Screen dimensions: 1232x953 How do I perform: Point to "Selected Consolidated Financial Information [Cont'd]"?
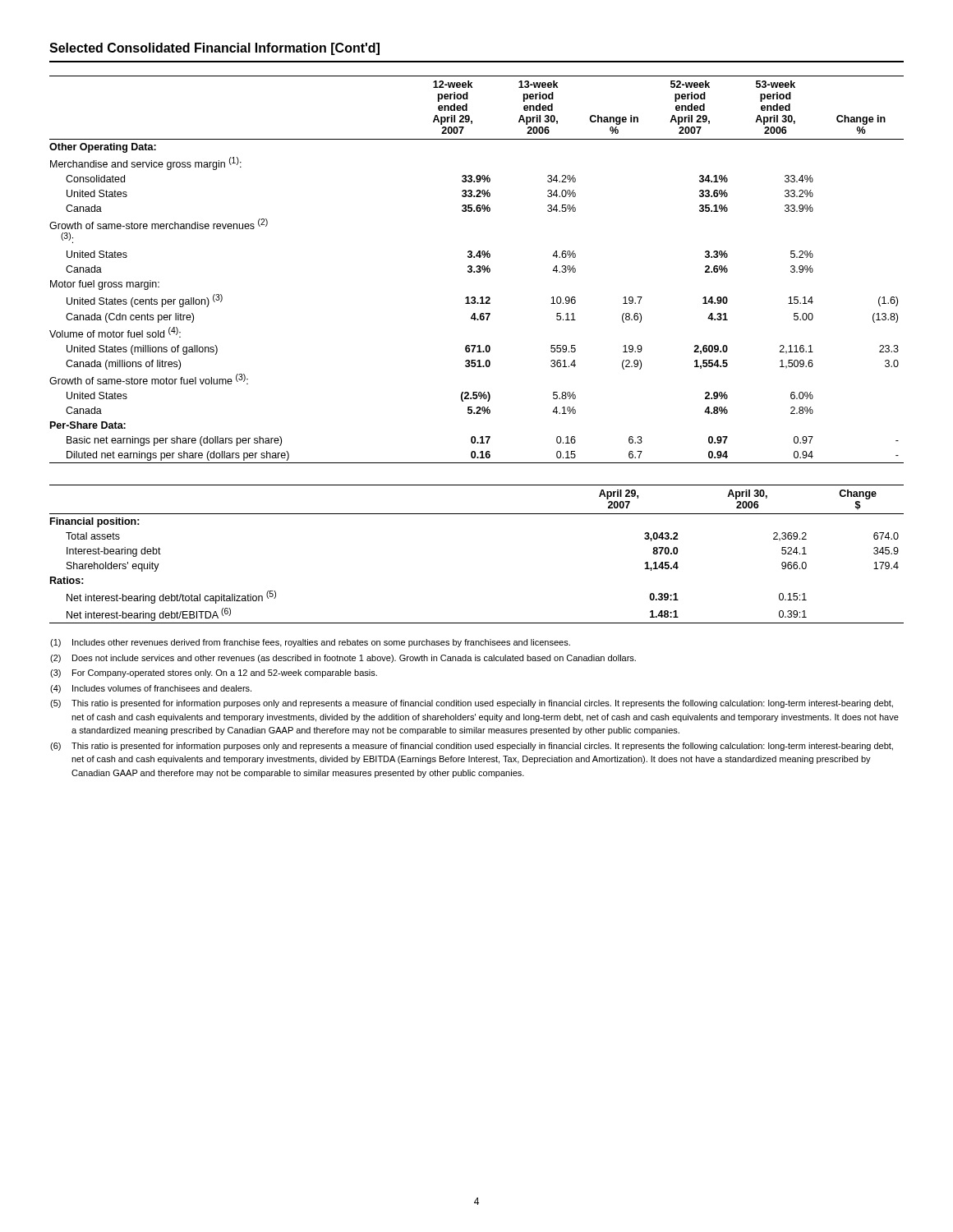click(215, 48)
